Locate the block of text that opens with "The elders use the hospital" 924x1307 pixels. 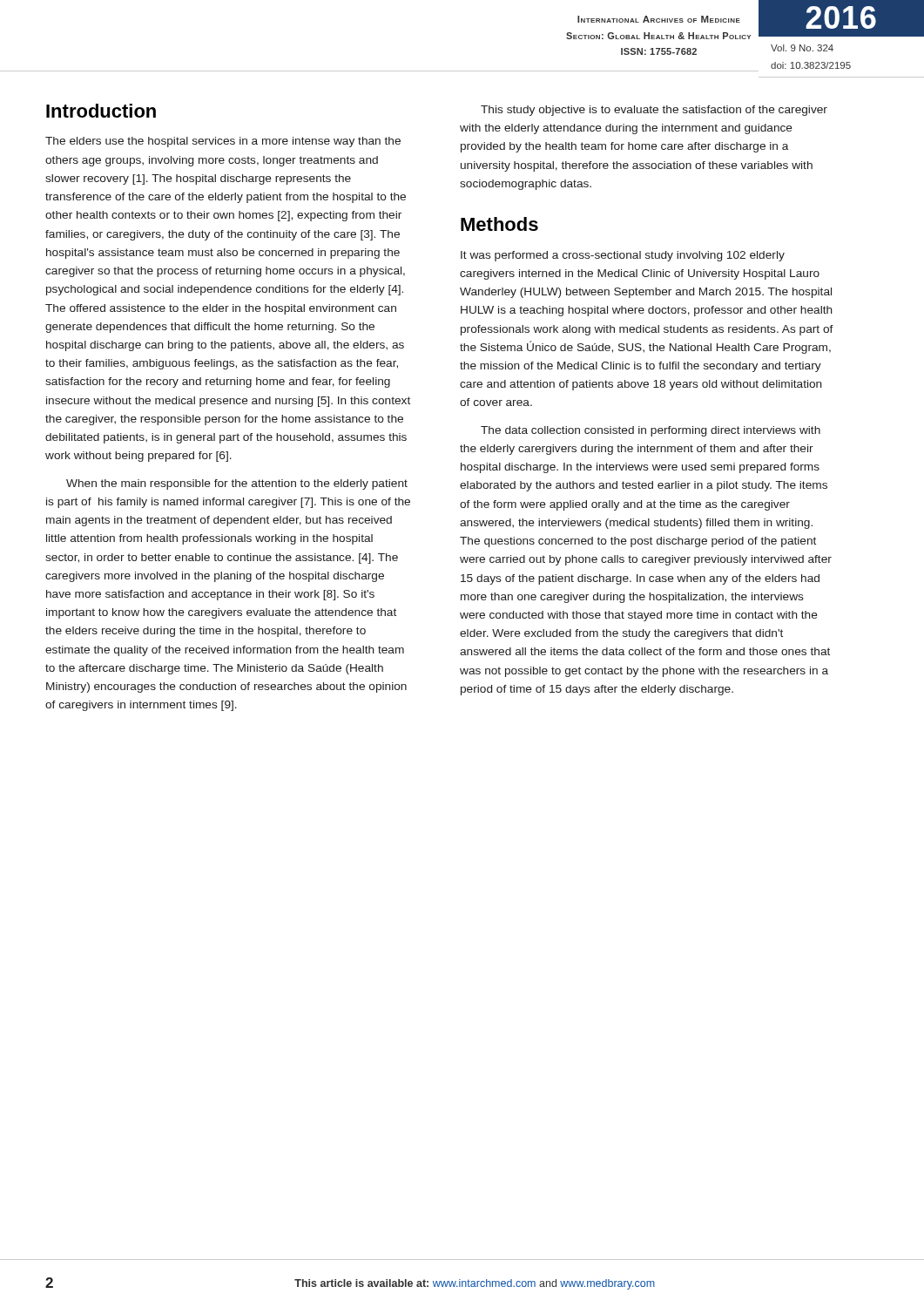coord(228,423)
